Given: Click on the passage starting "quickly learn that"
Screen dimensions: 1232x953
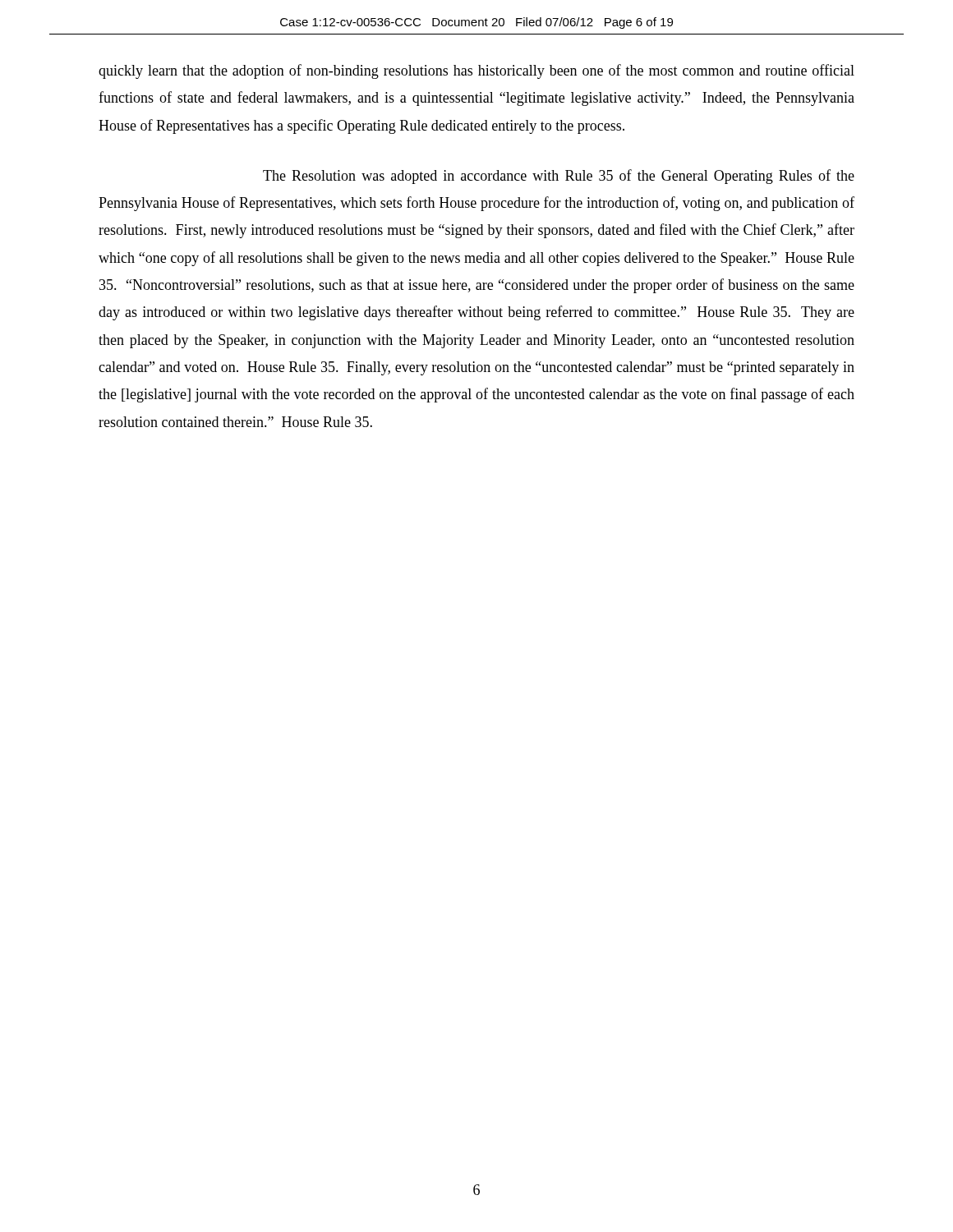Looking at the screenshot, I should 476,98.
